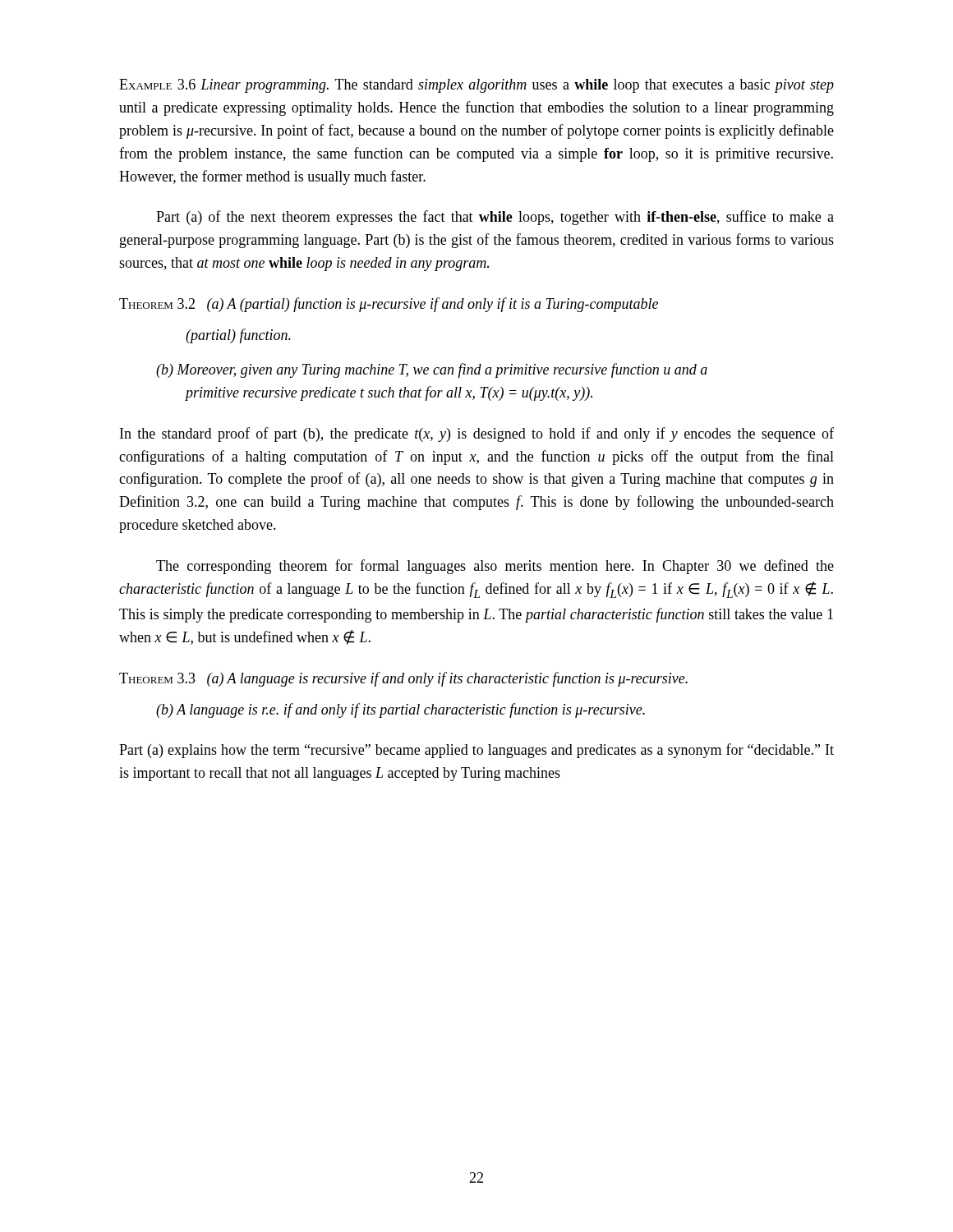The width and height of the screenshot is (953, 1232).
Task: Find the block on this page that starts "Theorem 3.2 (a) A (partial) function"
Action: 389,305
